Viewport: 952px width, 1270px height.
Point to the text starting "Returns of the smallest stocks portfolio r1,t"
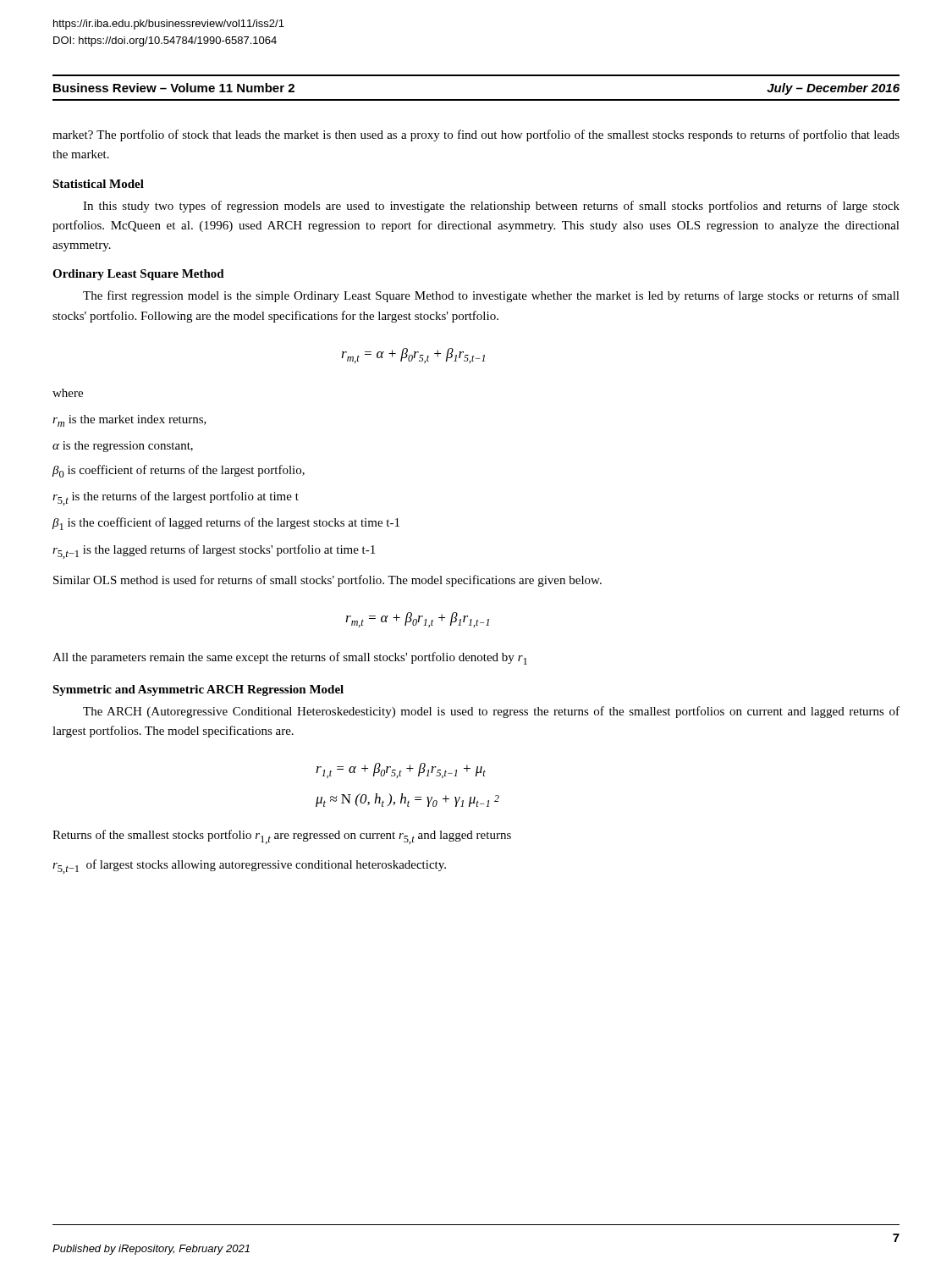(282, 837)
